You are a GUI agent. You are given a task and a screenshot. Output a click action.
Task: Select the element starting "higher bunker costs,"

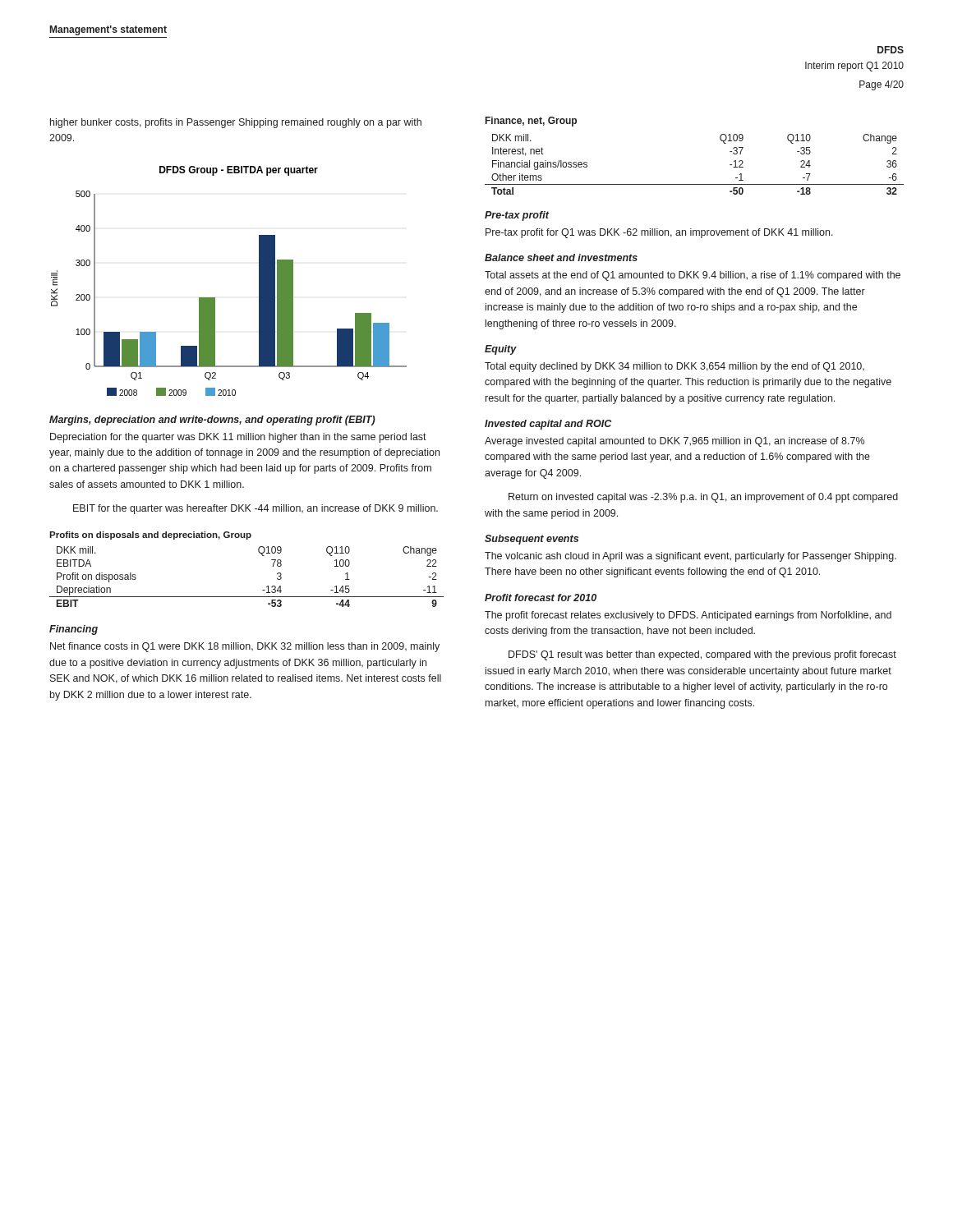click(x=236, y=130)
